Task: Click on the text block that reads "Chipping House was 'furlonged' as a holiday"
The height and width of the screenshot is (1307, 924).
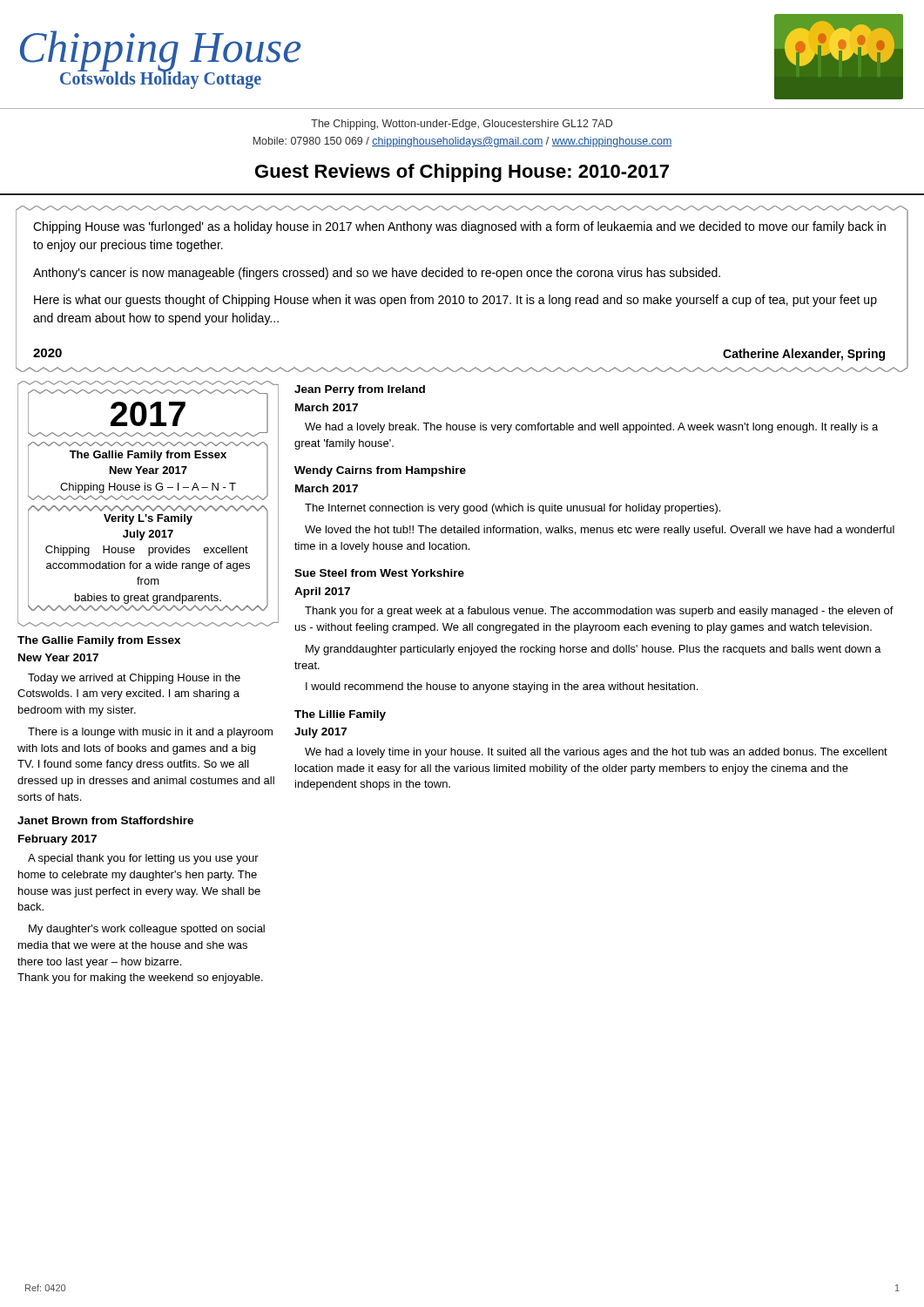Action: (462, 289)
